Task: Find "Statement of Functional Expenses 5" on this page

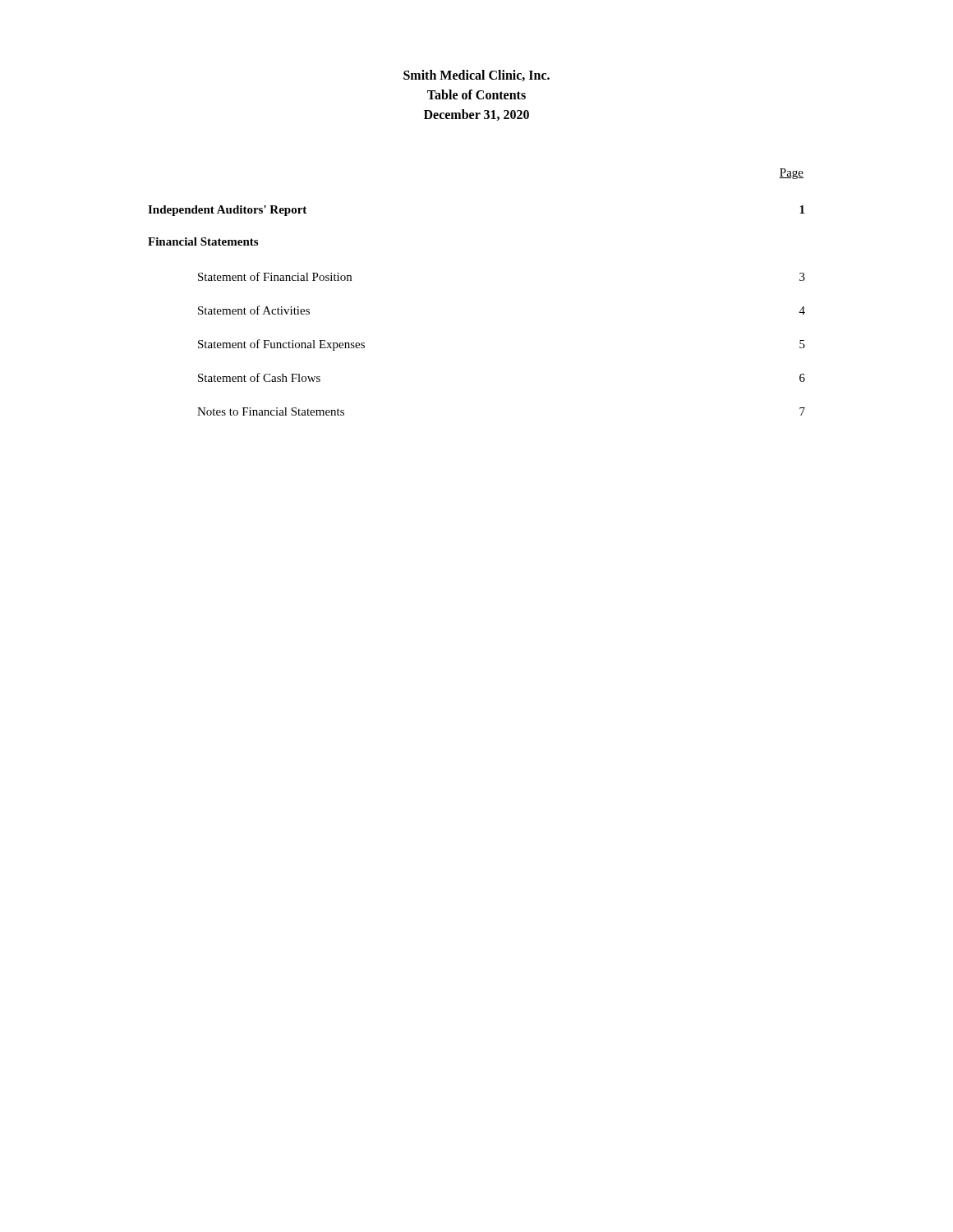Action: [275, 345]
